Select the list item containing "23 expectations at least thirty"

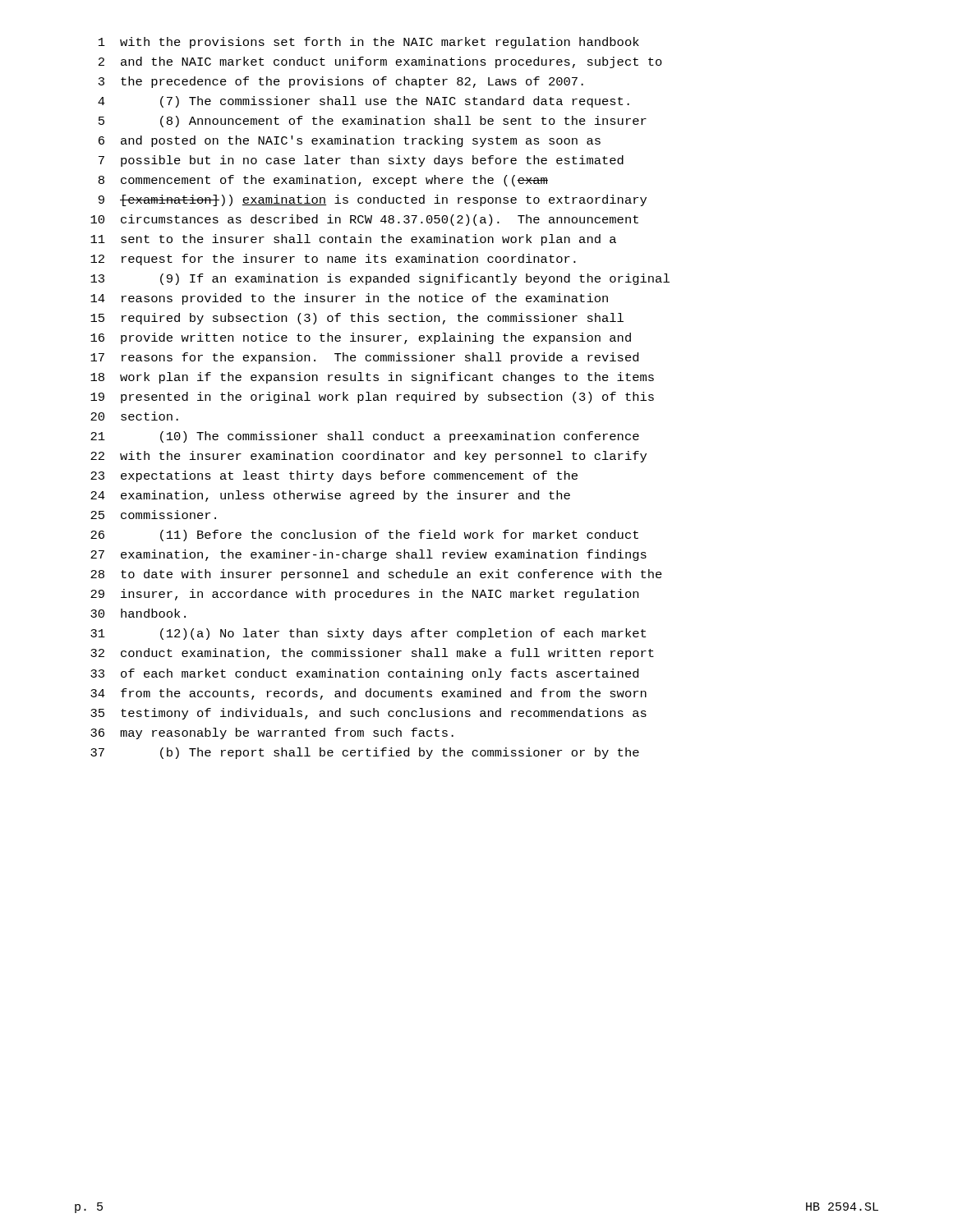[476, 477]
